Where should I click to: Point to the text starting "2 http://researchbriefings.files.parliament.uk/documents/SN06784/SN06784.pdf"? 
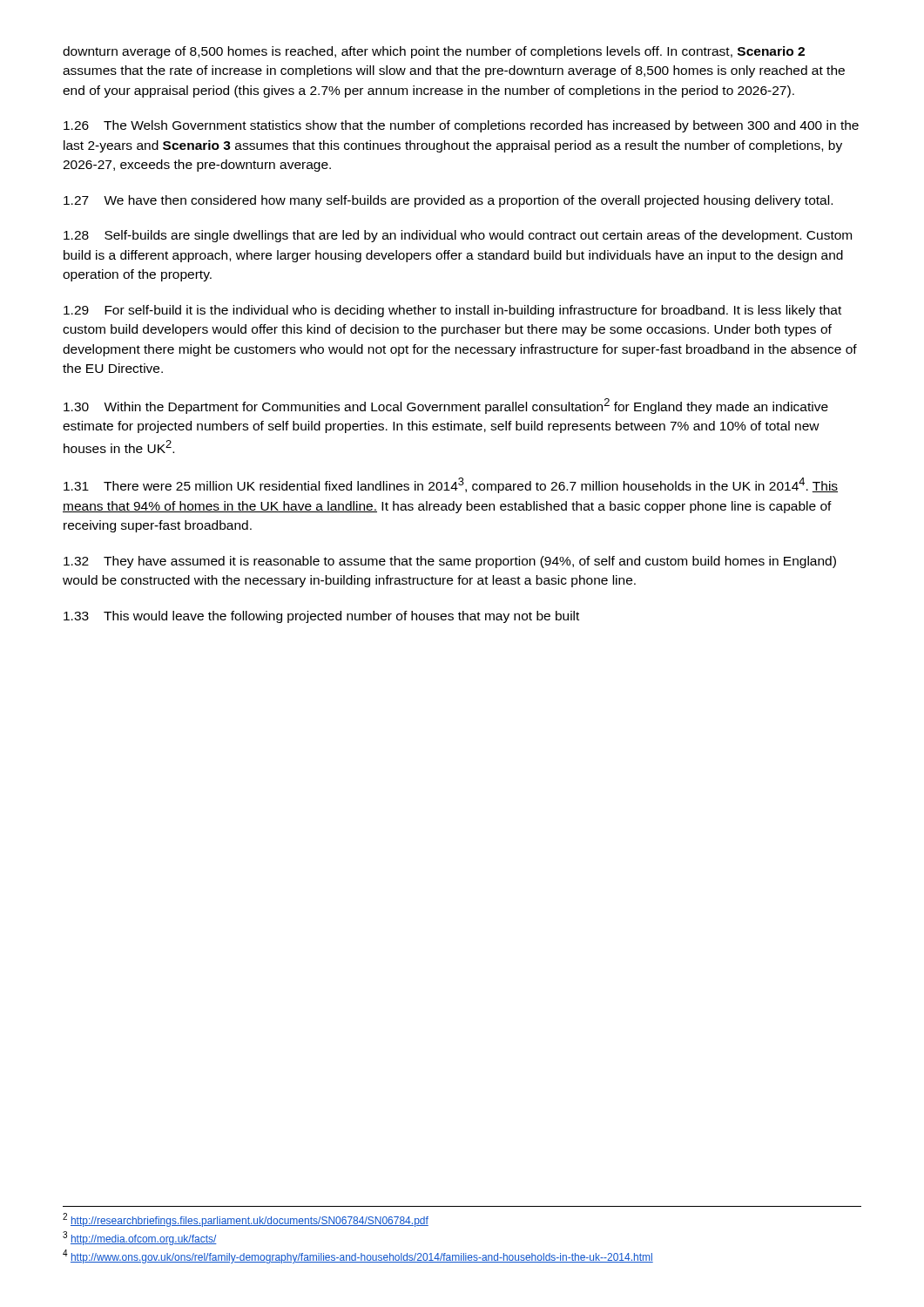(246, 1219)
